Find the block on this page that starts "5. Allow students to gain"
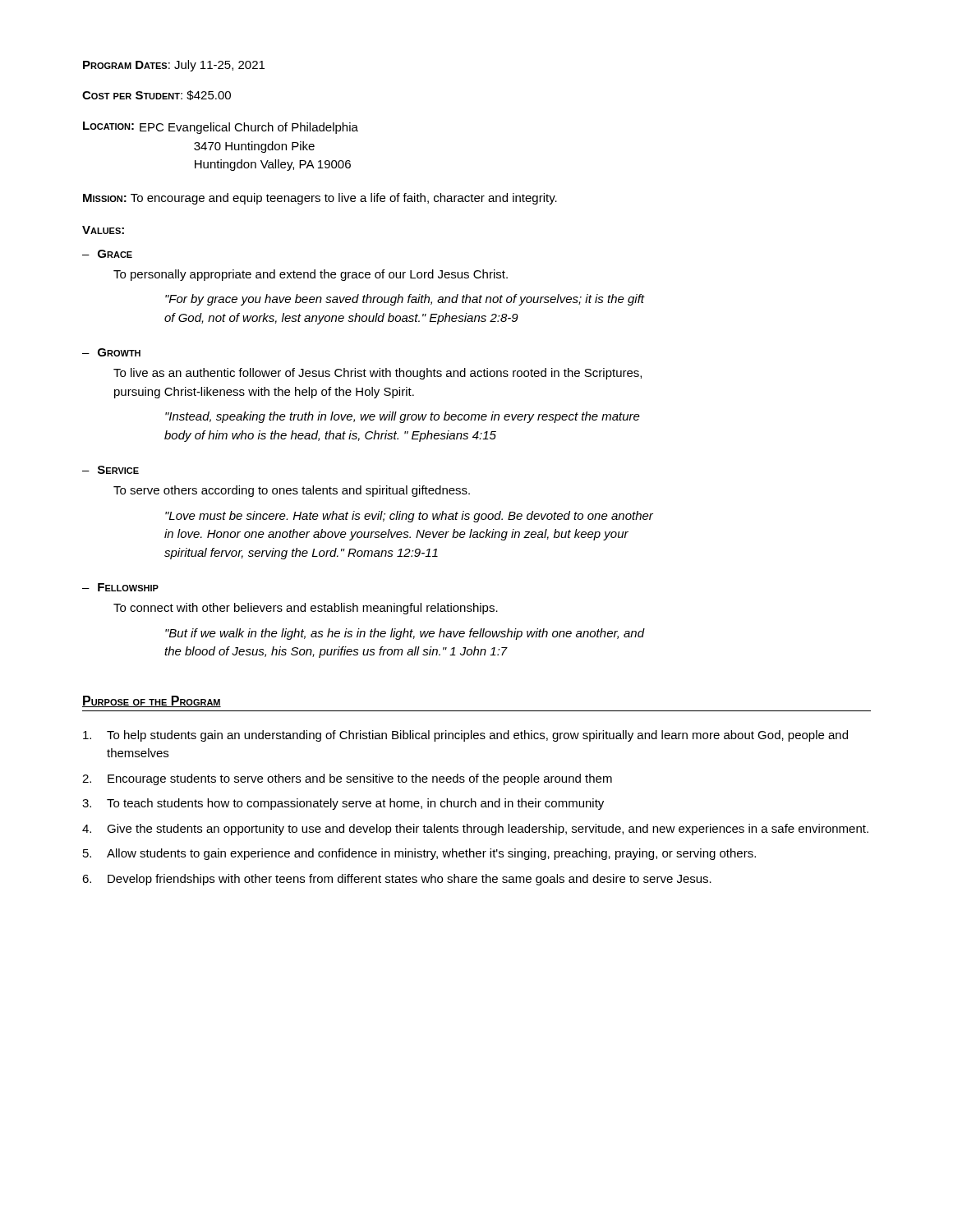This screenshot has height=1232, width=953. pos(420,854)
